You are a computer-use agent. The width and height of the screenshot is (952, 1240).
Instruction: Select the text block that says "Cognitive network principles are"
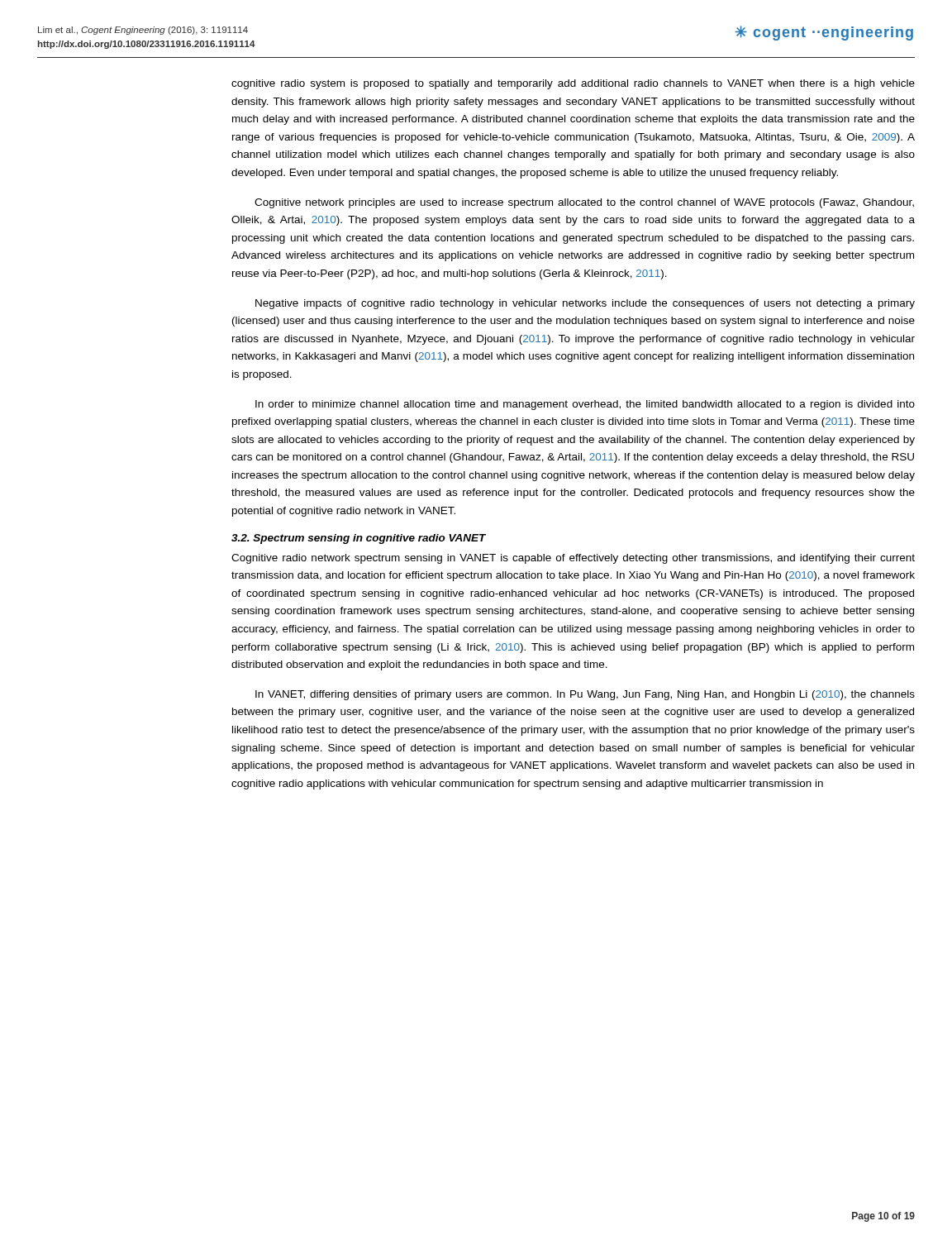(x=573, y=238)
